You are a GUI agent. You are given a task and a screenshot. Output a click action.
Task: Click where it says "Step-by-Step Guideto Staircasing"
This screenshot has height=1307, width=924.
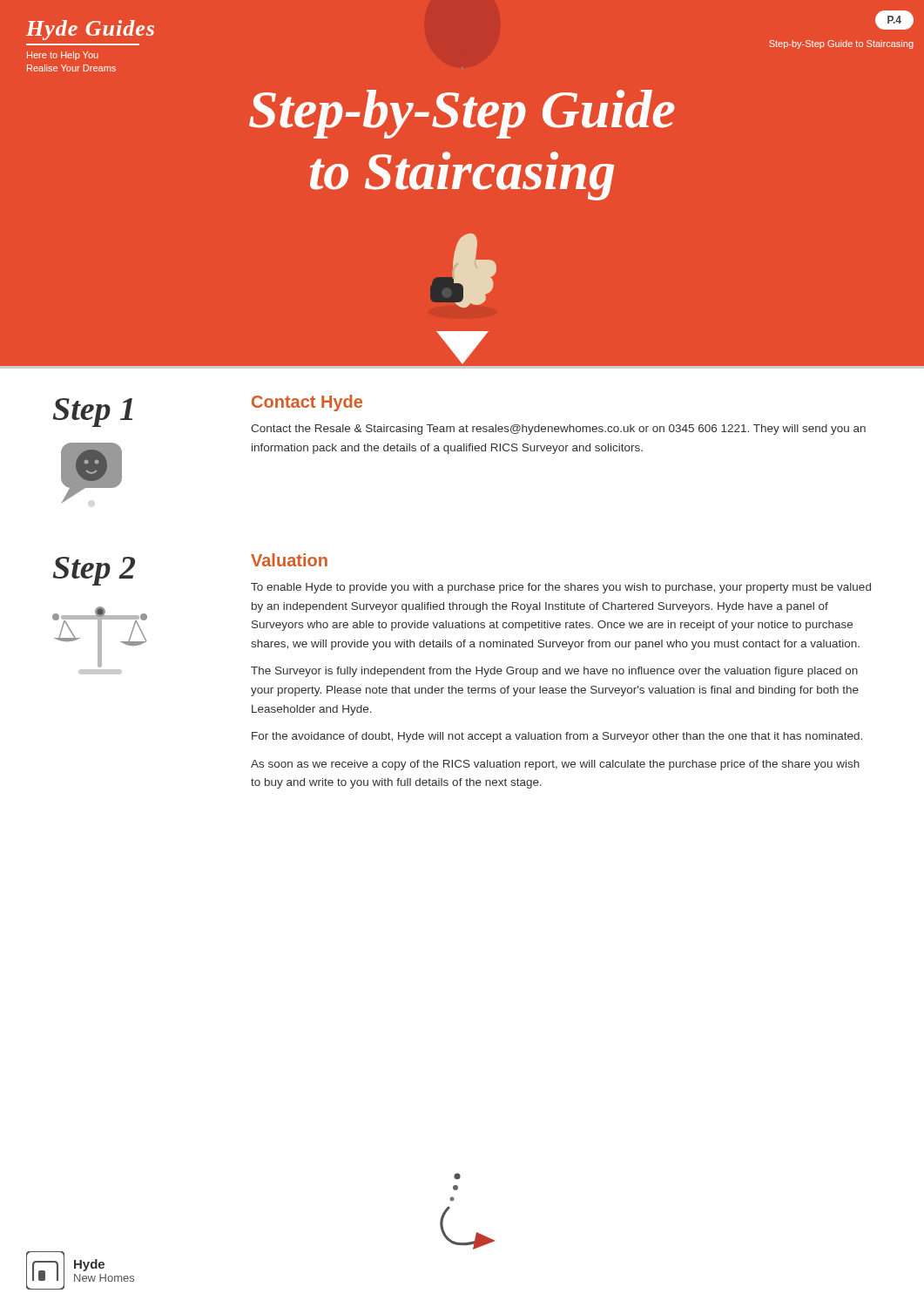point(462,141)
